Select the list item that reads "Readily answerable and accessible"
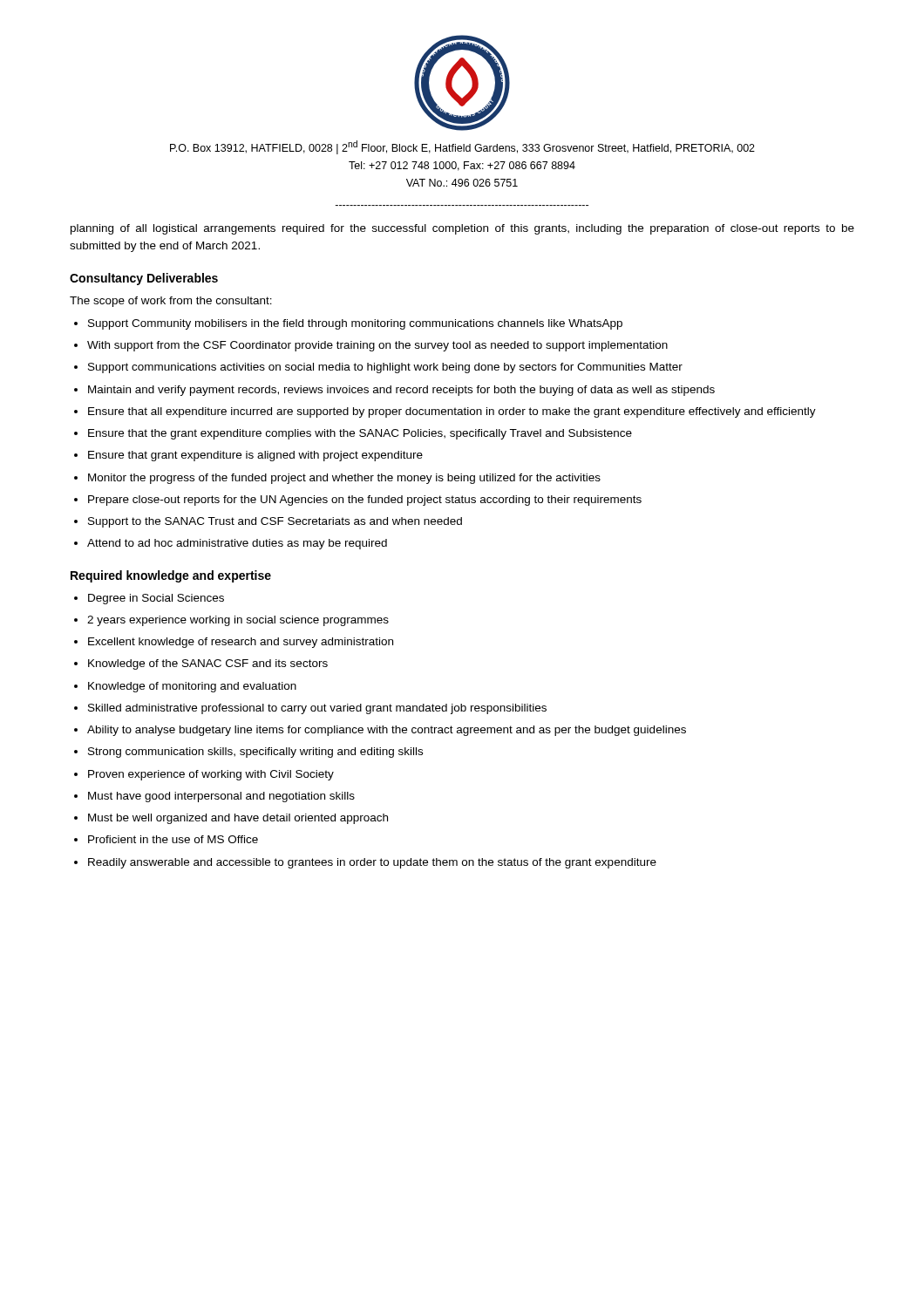 [x=372, y=862]
